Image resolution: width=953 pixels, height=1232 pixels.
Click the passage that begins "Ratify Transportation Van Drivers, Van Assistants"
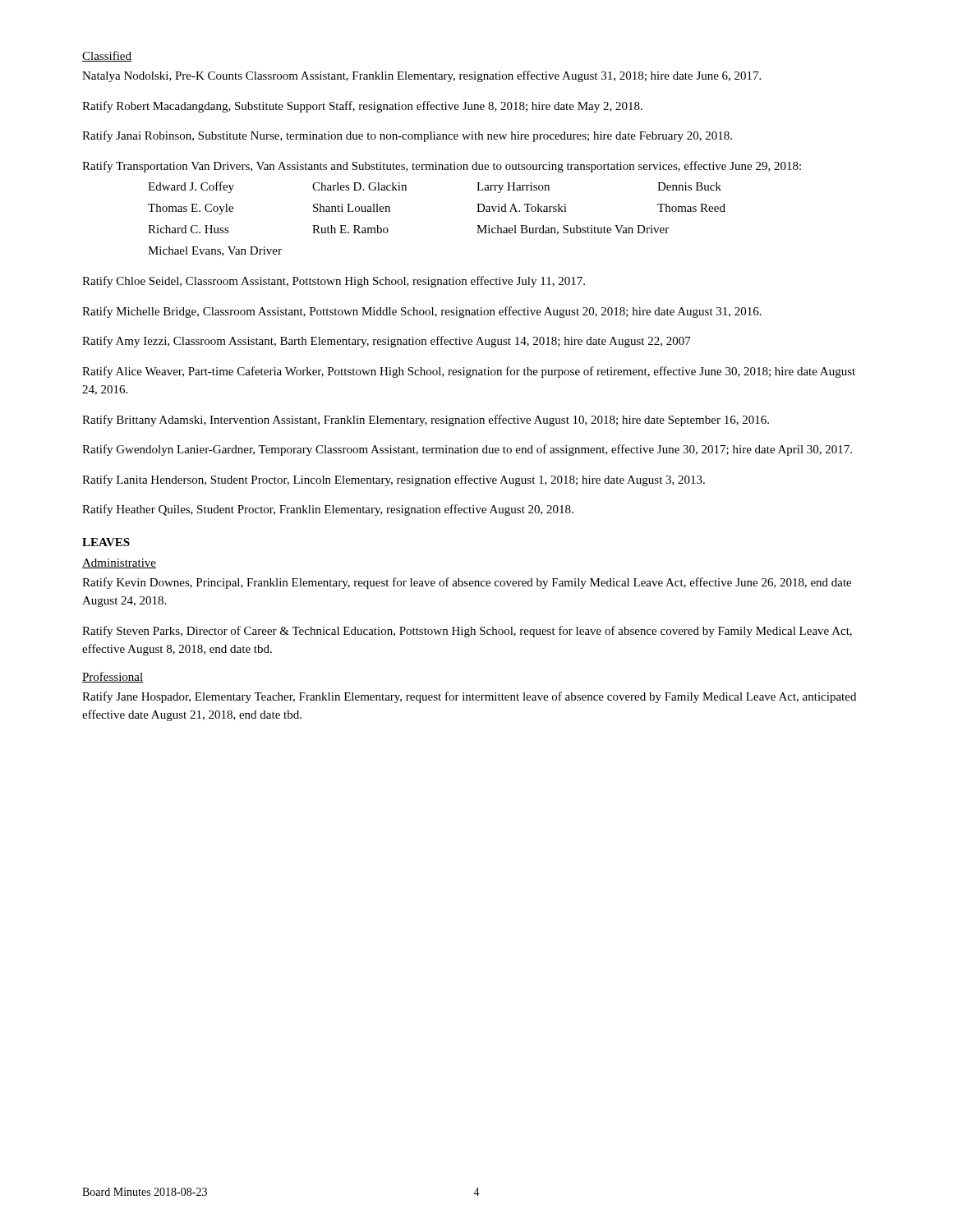click(x=476, y=208)
